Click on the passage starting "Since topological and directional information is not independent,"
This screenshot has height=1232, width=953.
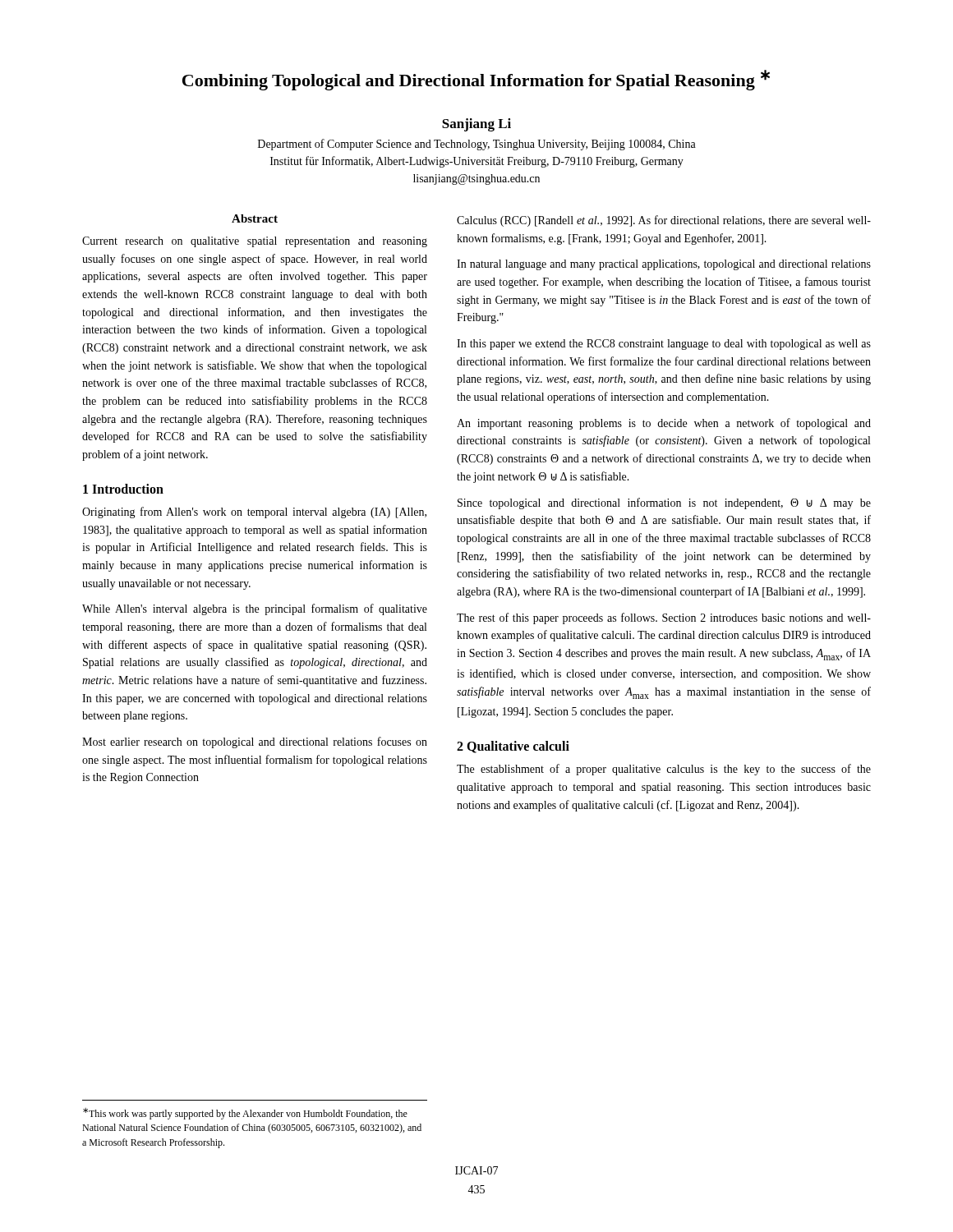pyautogui.click(x=664, y=547)
